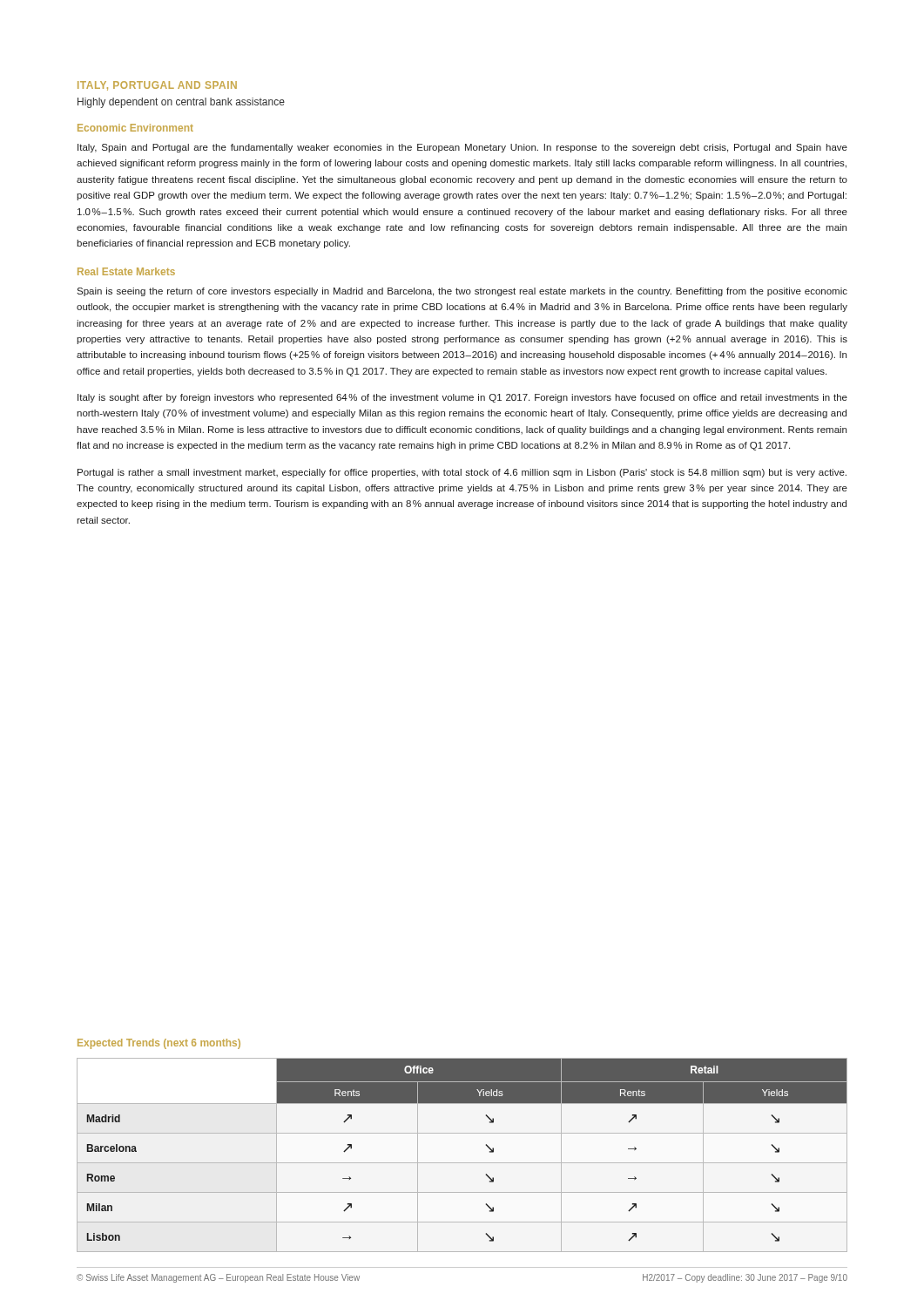Viewport: 924px width, 1307px height.
Task: Find "Economic Environment" on this page
Action: point(135,128)
